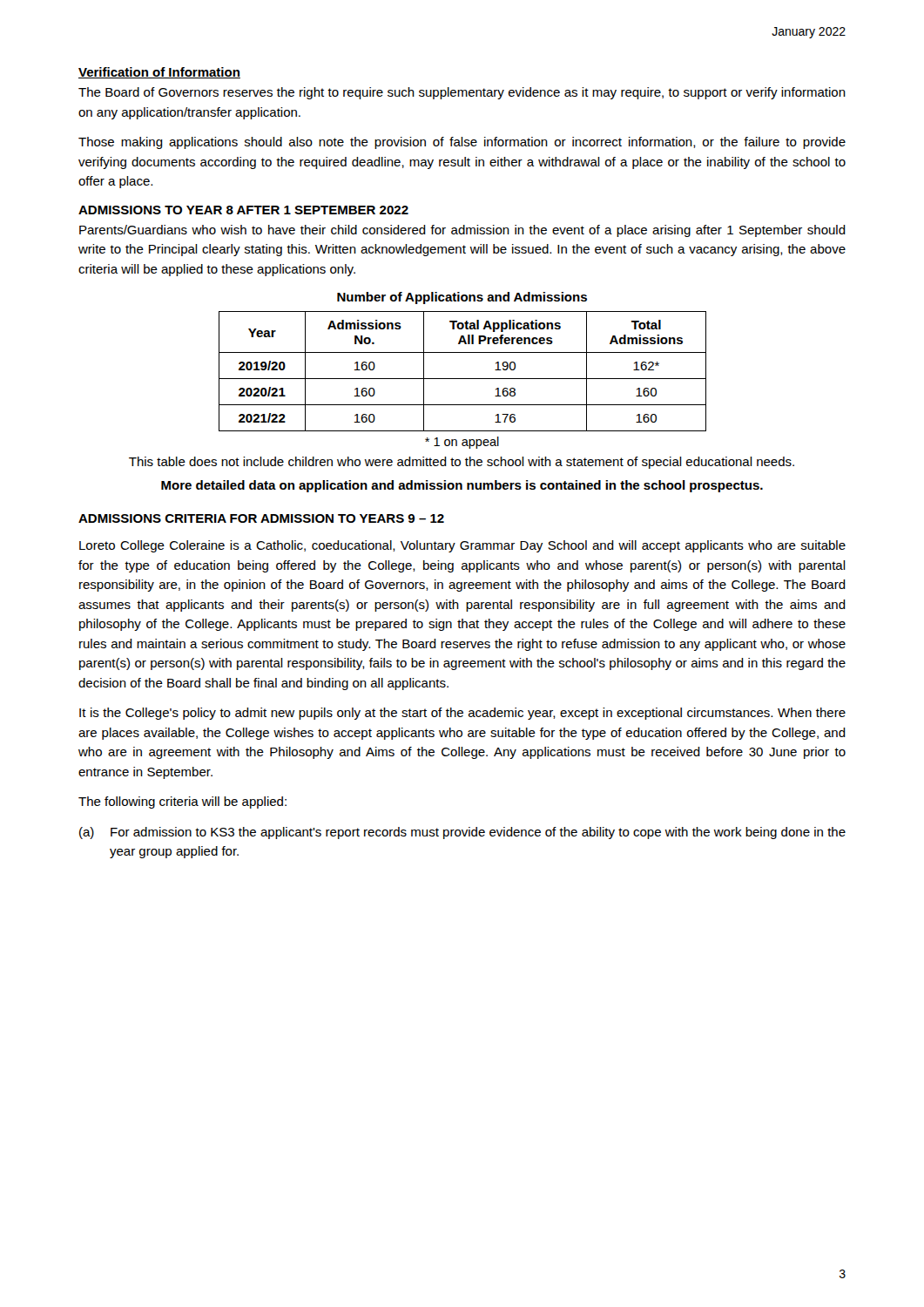The image size is (924, 1307).
Task: Select the table that reads "Total Admissions"
Action: (462, 371)
